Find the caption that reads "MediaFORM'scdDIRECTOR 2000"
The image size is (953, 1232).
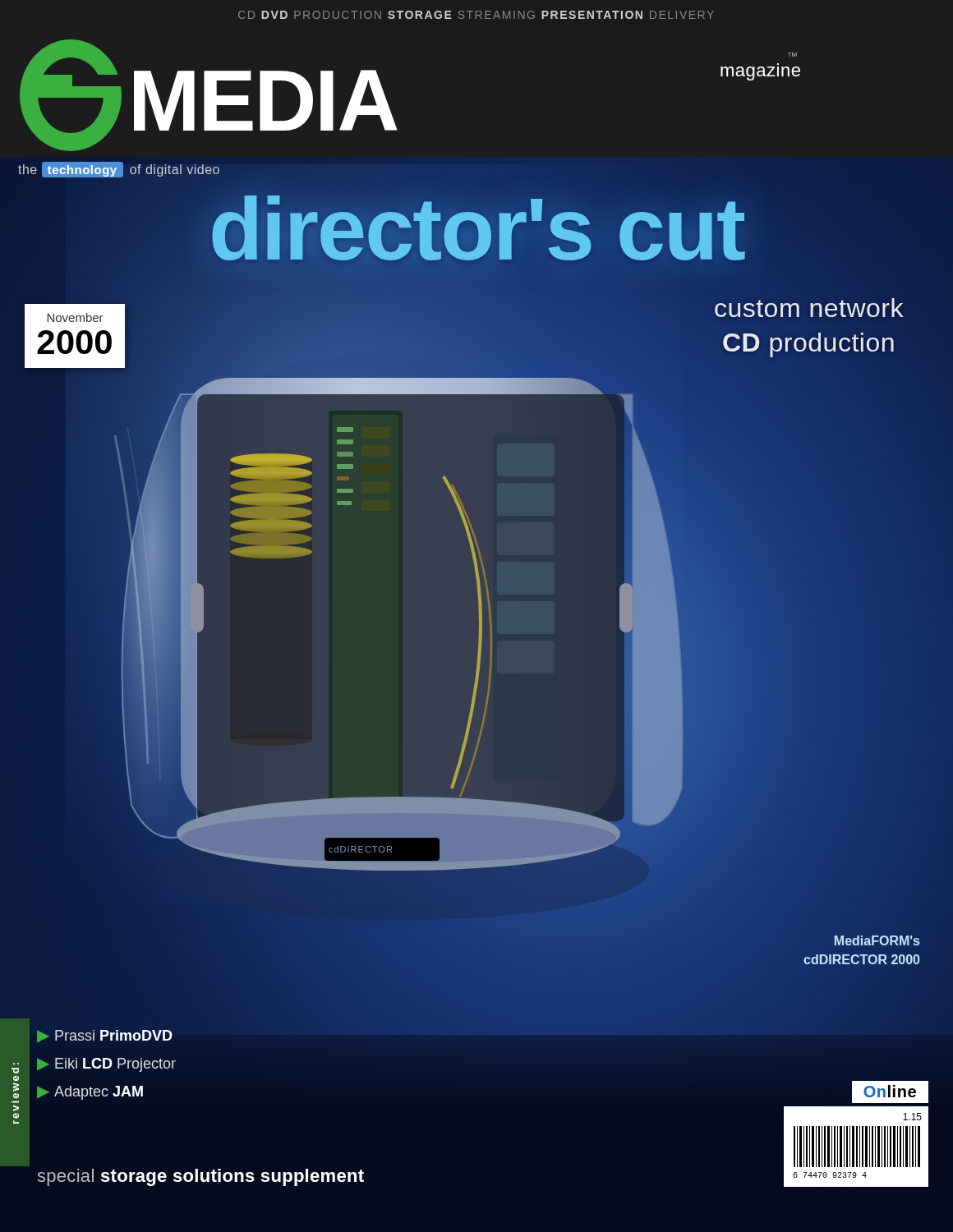862,950
